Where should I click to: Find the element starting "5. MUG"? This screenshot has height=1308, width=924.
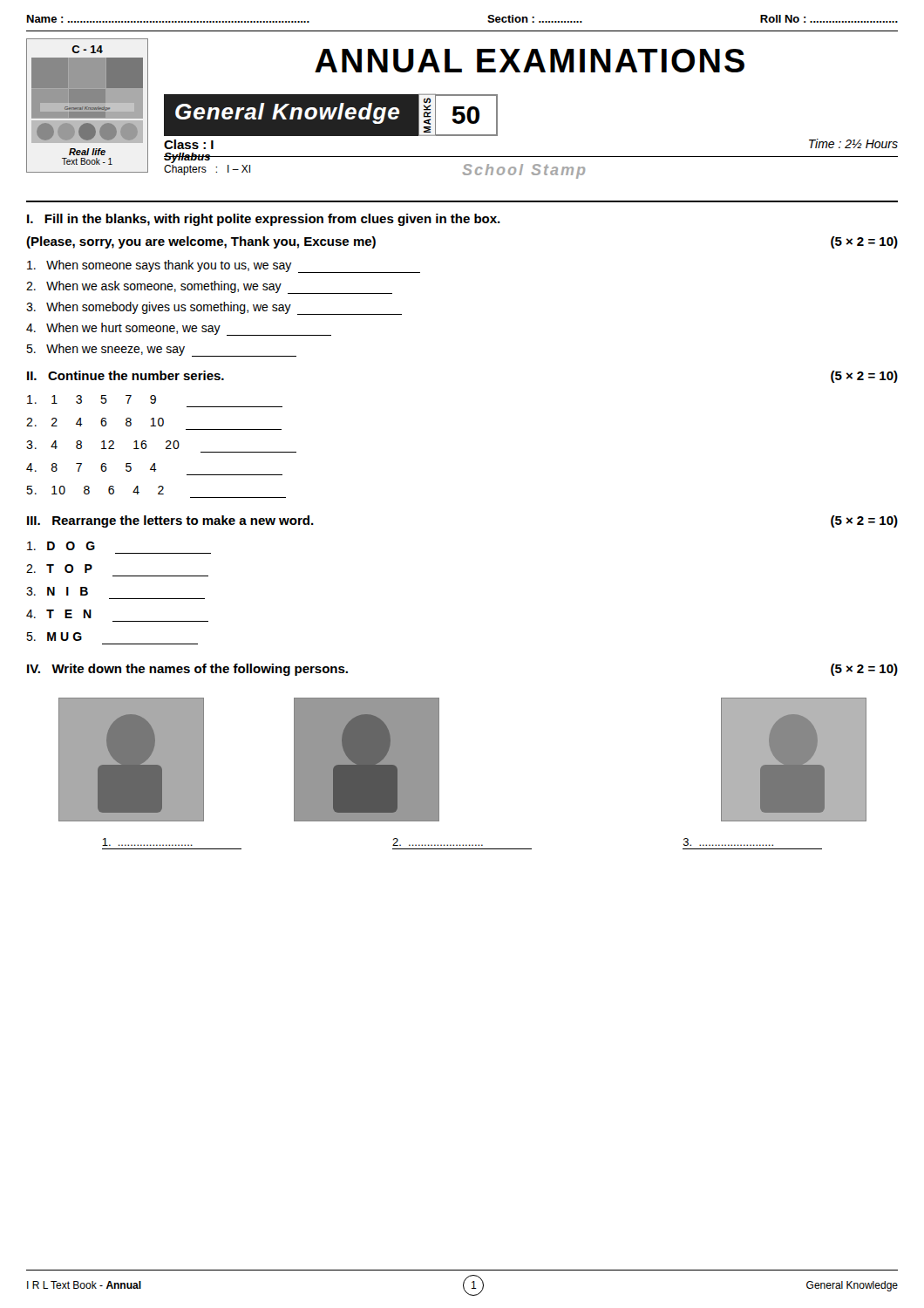[x=112, y=637]
